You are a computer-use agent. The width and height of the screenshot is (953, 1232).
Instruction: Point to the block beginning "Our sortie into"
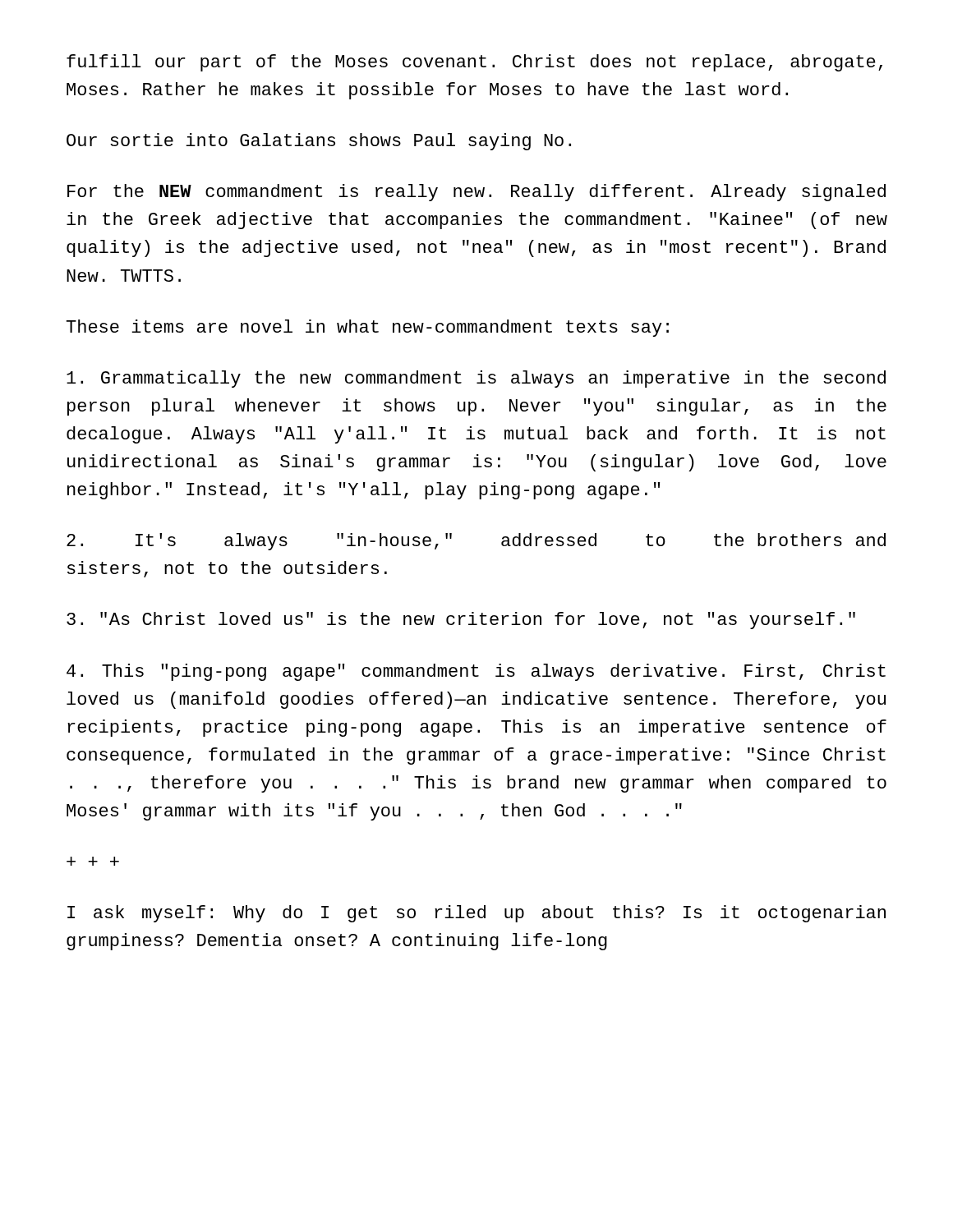click(x=321, y=142)
